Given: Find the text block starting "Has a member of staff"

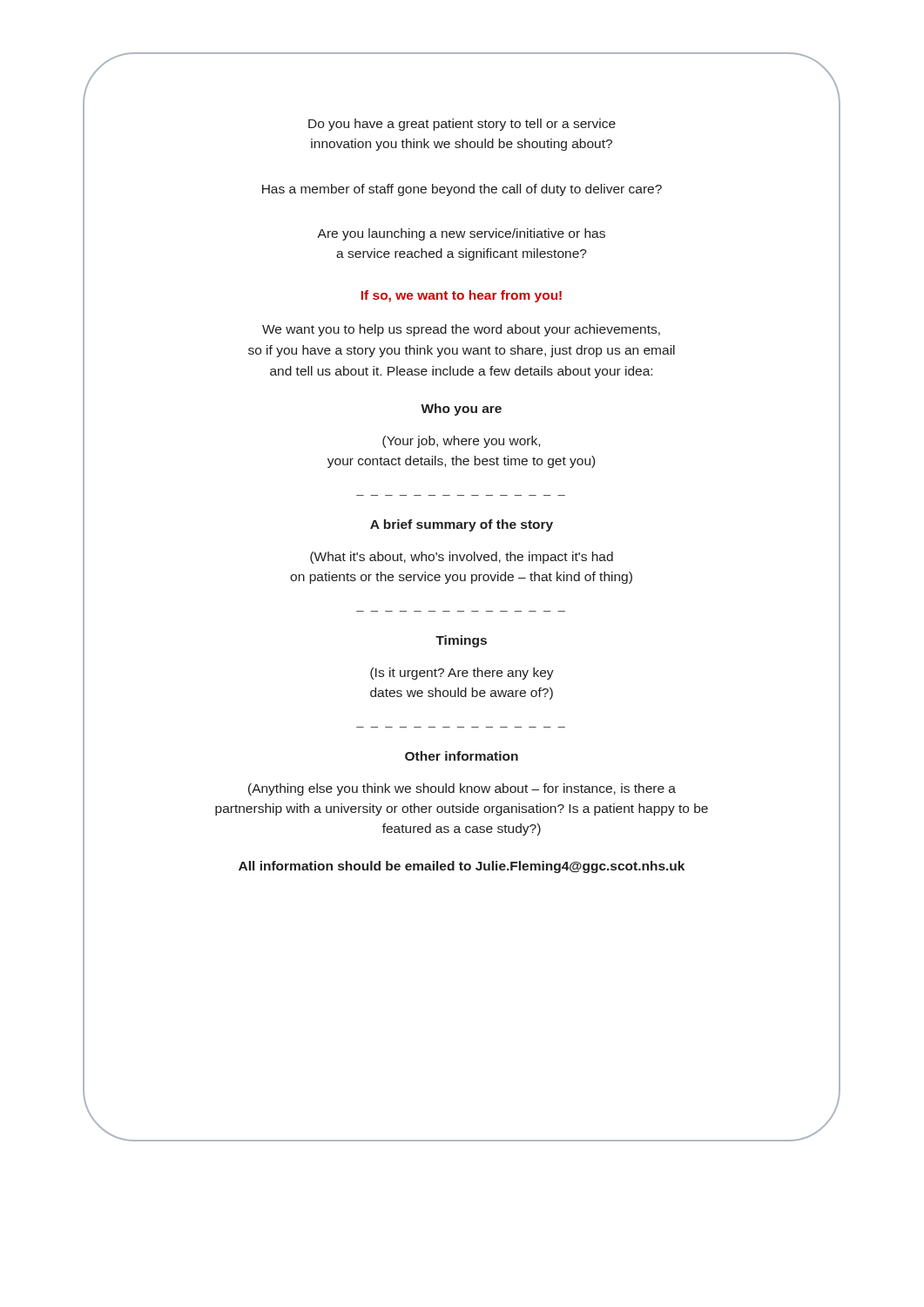Looking at the screenshot, I should tap(462, 188).
